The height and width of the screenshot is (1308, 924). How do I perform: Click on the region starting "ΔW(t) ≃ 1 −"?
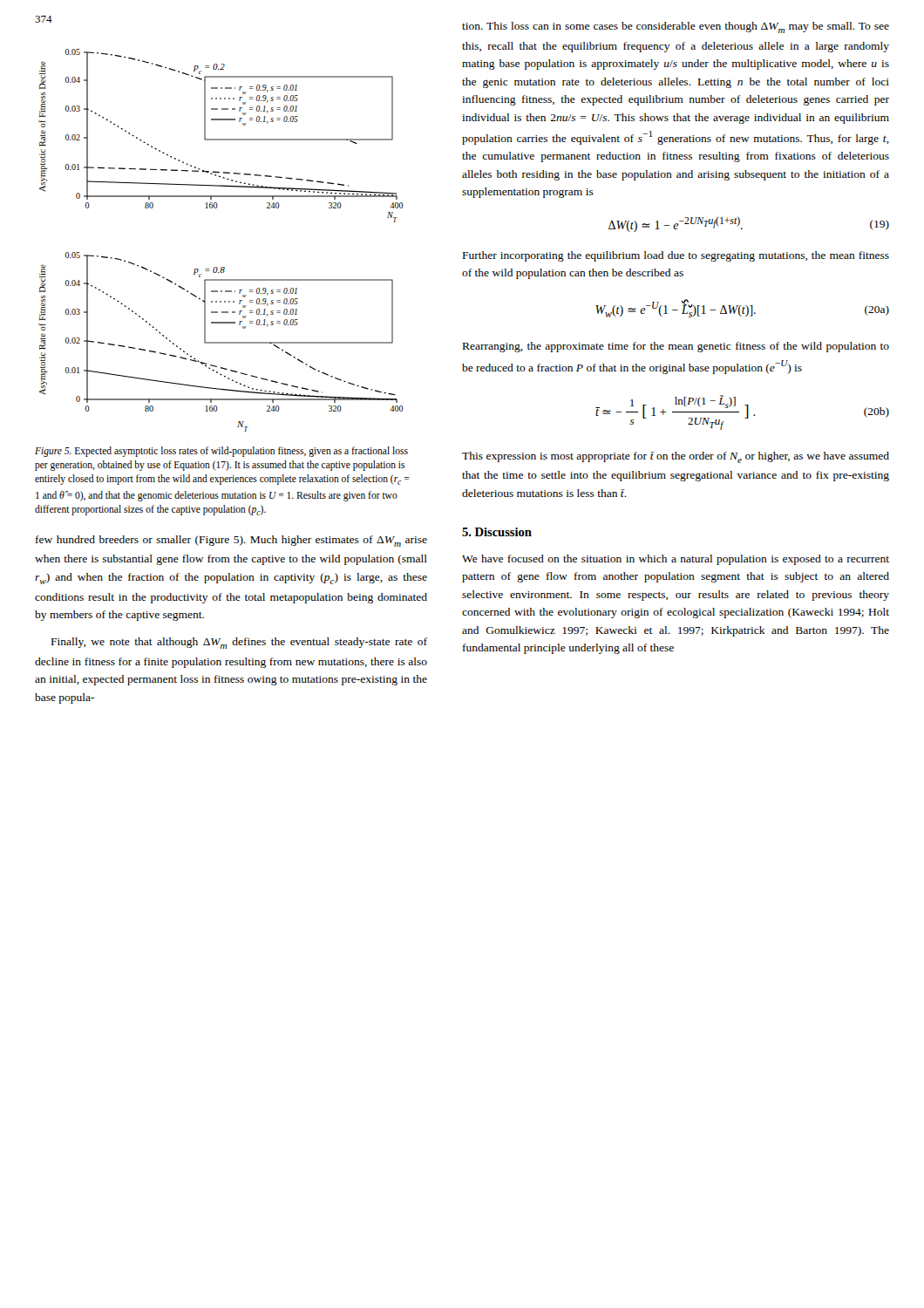click(x=676, y=224)
